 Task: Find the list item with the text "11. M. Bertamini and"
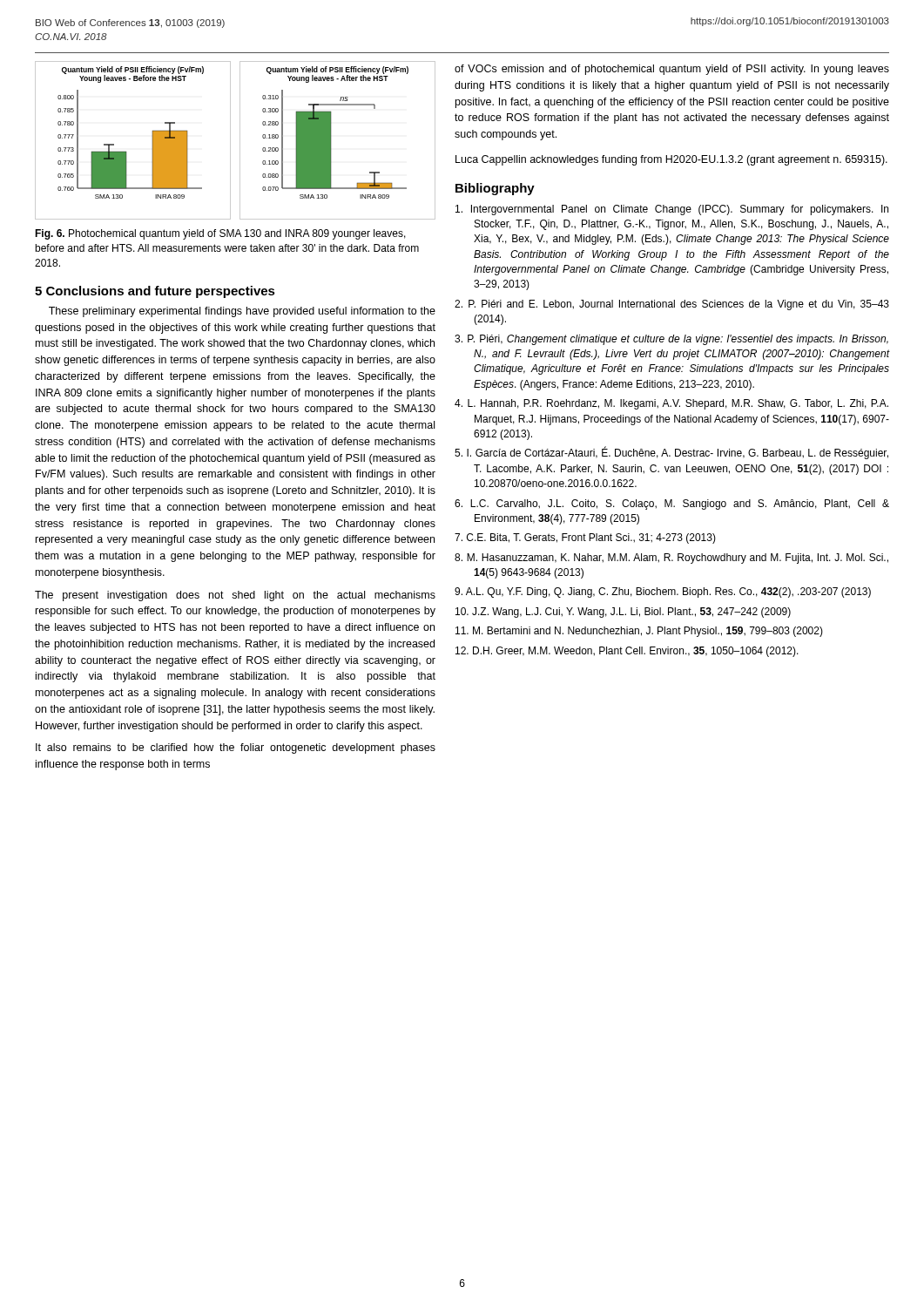639,631
